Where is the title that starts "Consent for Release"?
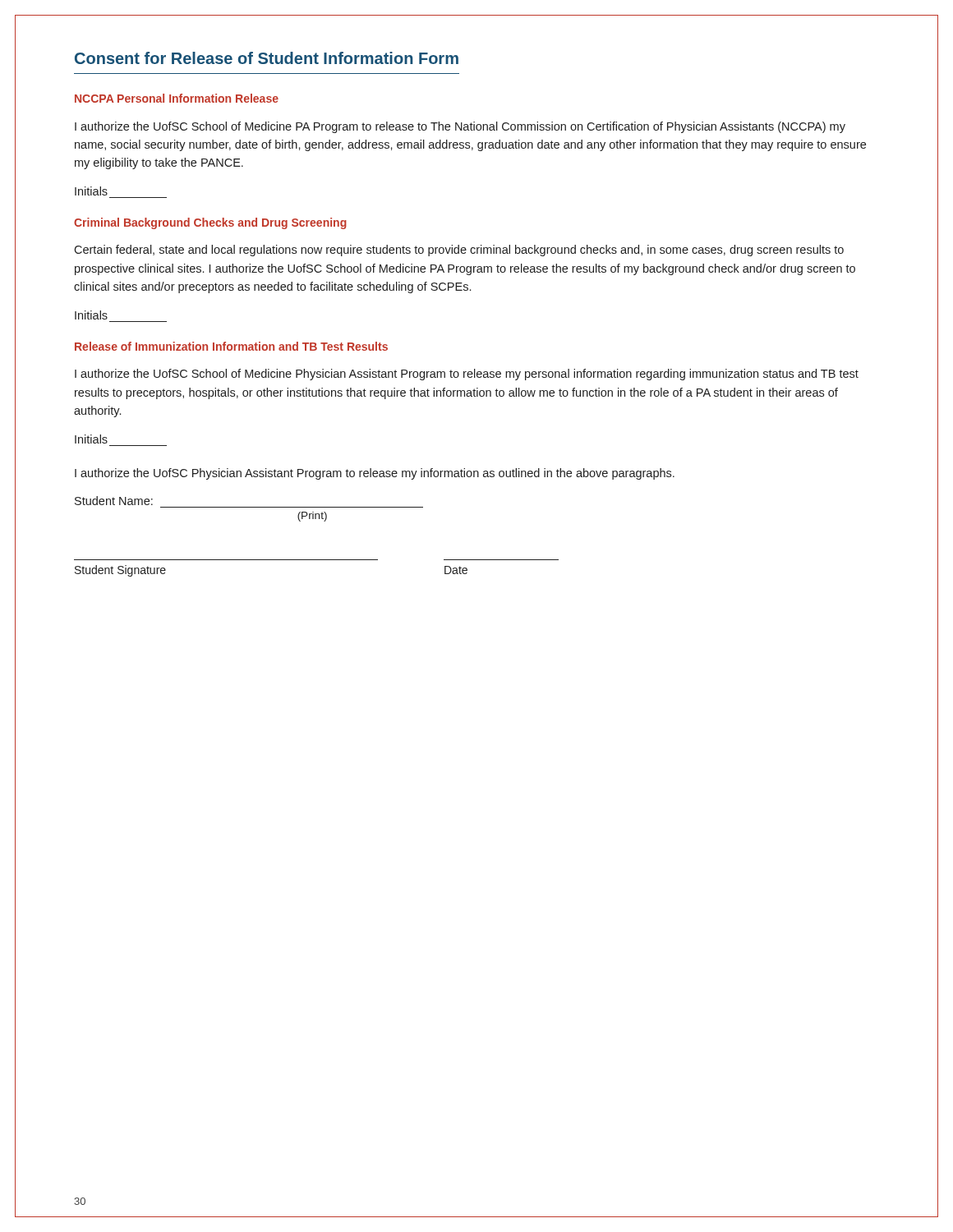 click(x=267, y=62)
